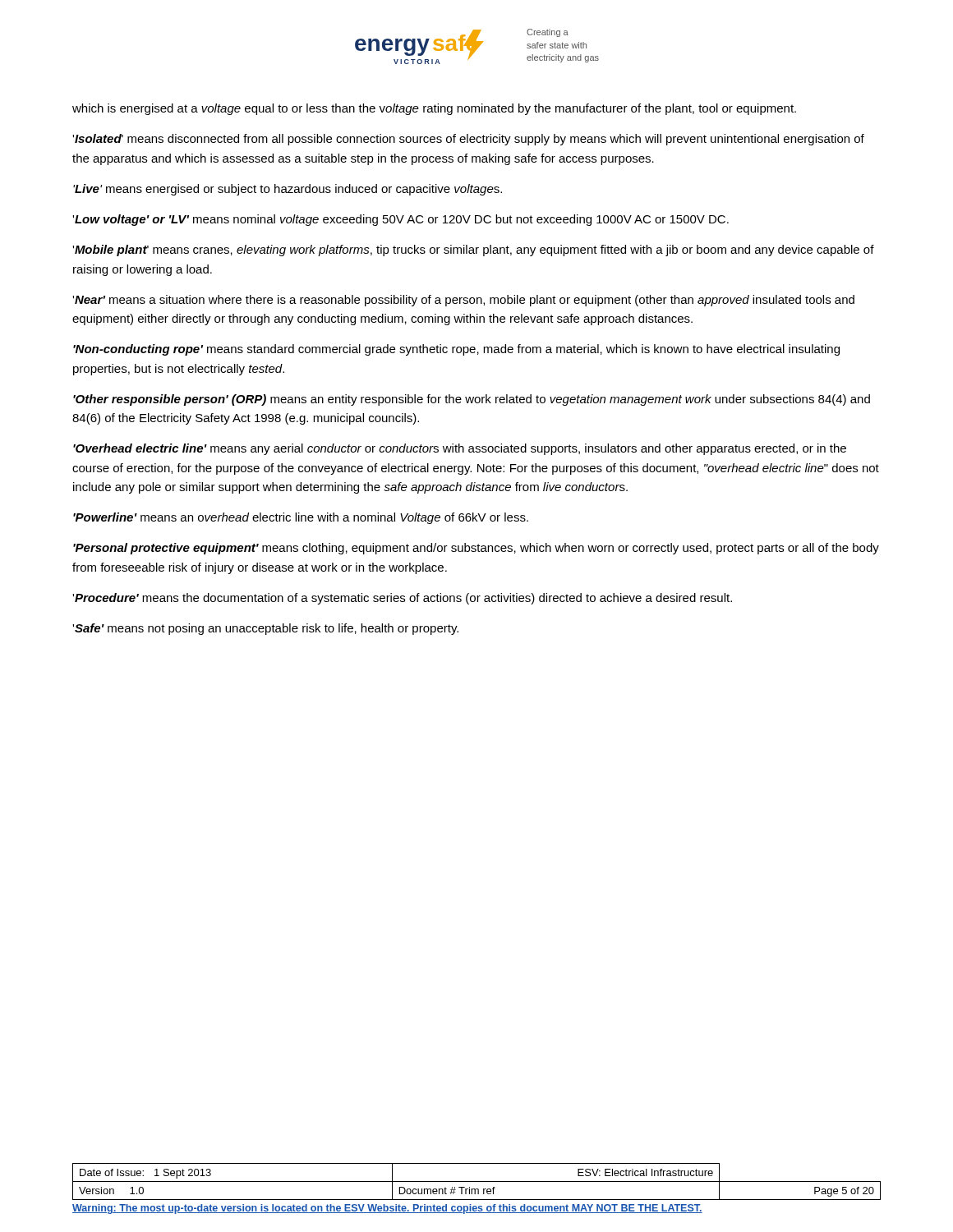This screenshot has width=953, height=1232.
Task: Click the passage that begins "'Isolated' means disconnected from all possible connection"
Action: click(x=468, y=148)
